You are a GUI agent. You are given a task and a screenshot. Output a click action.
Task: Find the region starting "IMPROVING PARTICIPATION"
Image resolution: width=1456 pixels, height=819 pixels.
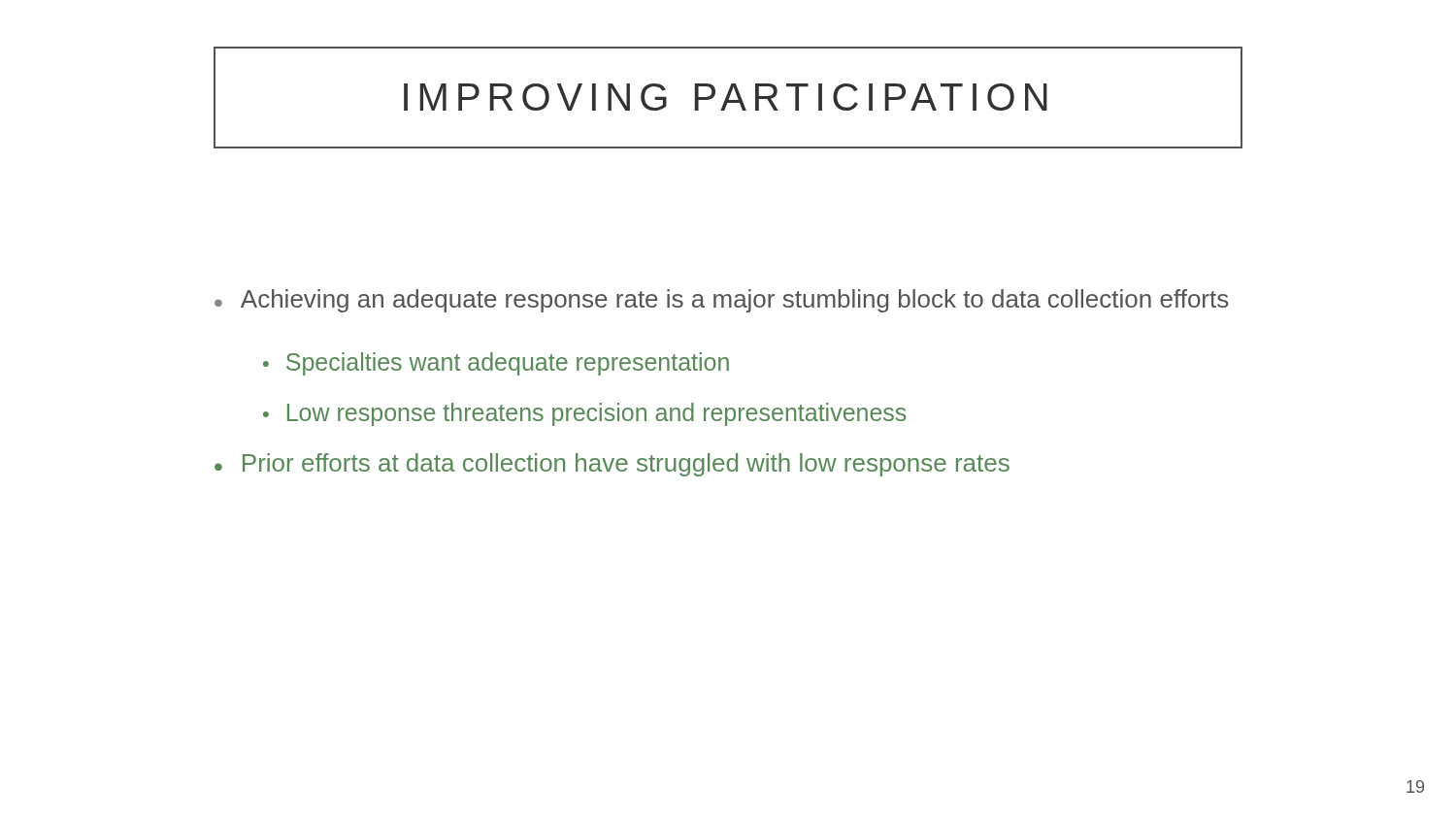click(728, 97)
